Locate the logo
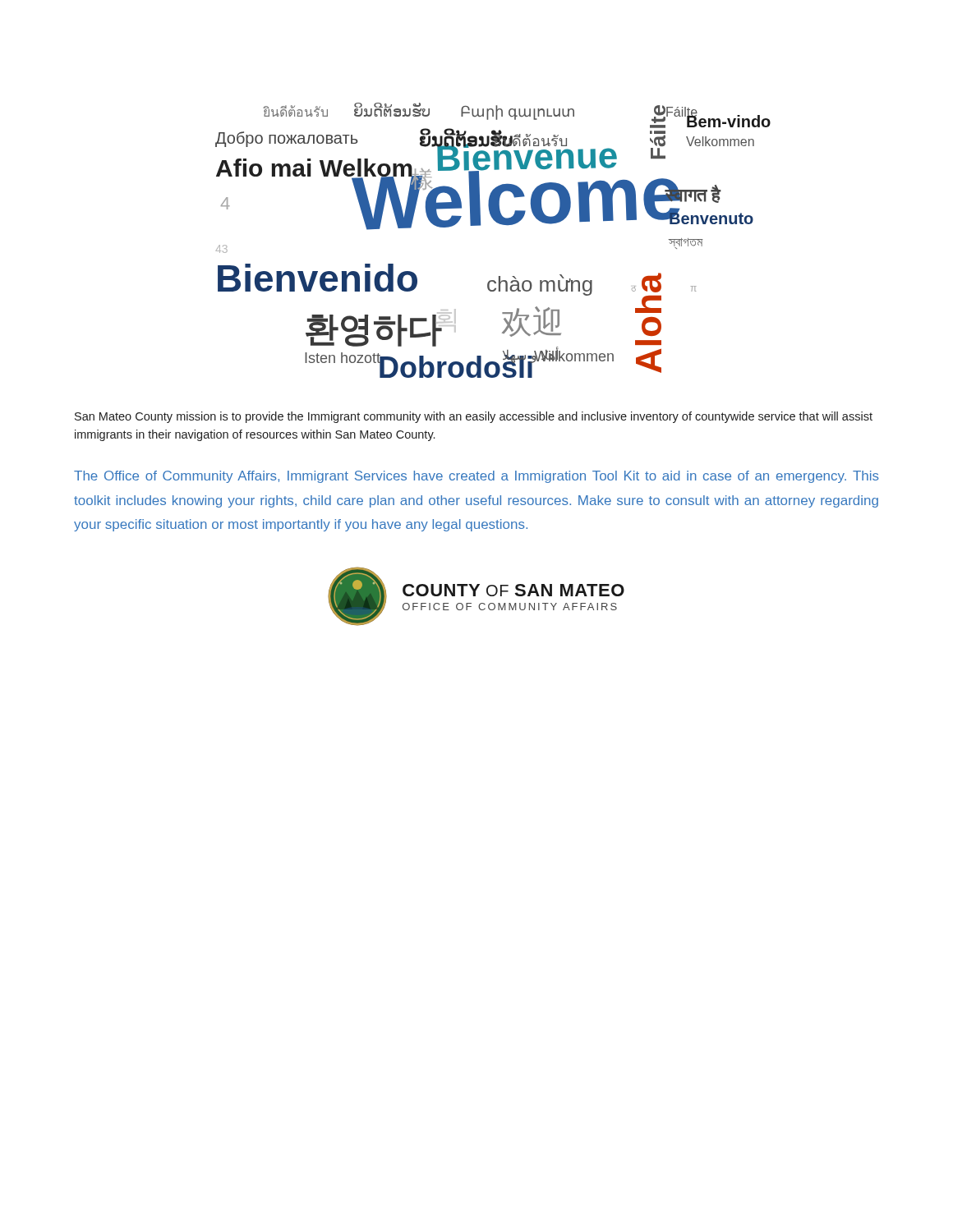The image size is (953, 1232). pos(476,596)
